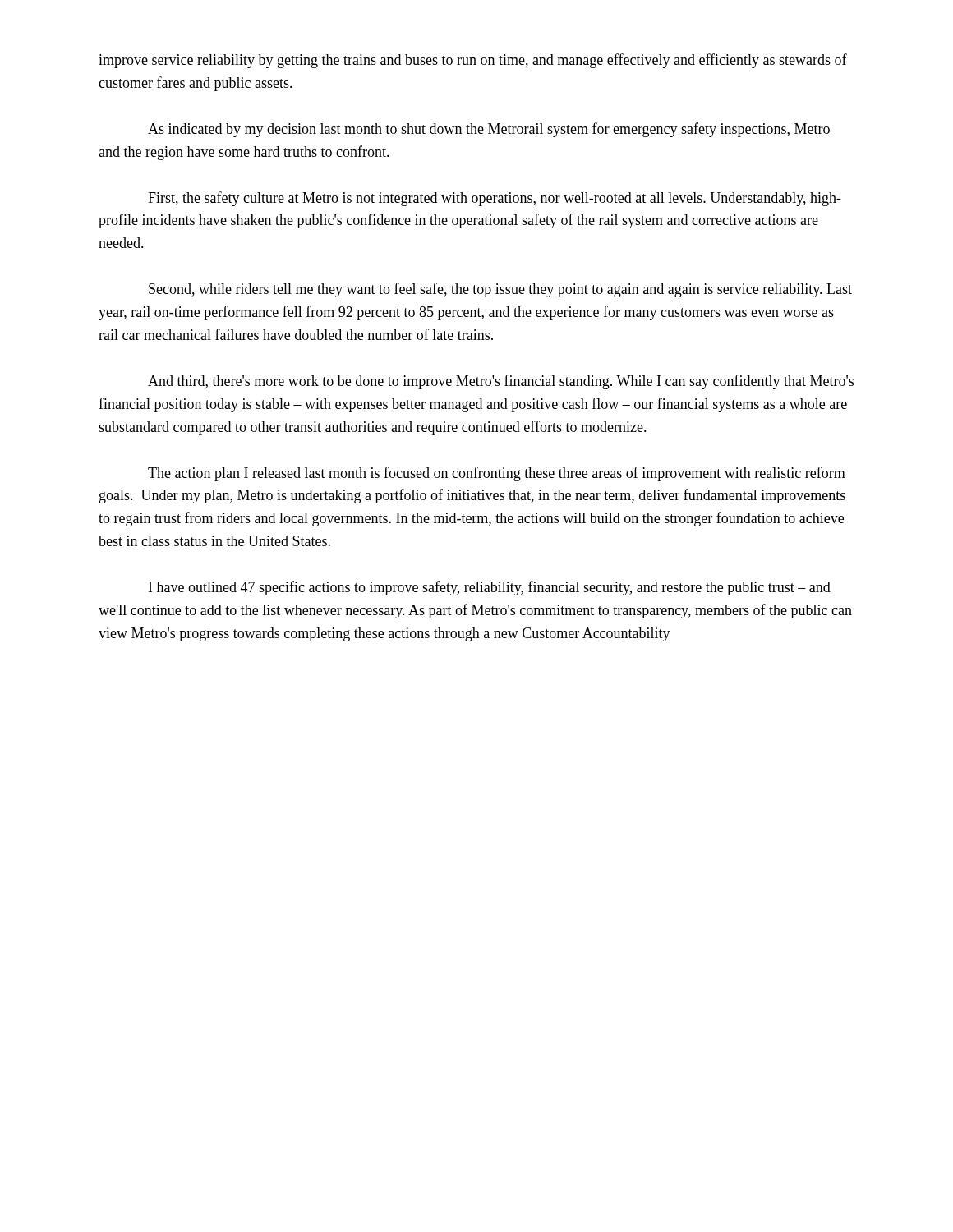Image resolution: width=953 pixels, height=1232 pixels.
Task: Locate the passage starting "I have outlined 47 specific actions"
Action: coord(475,610)
